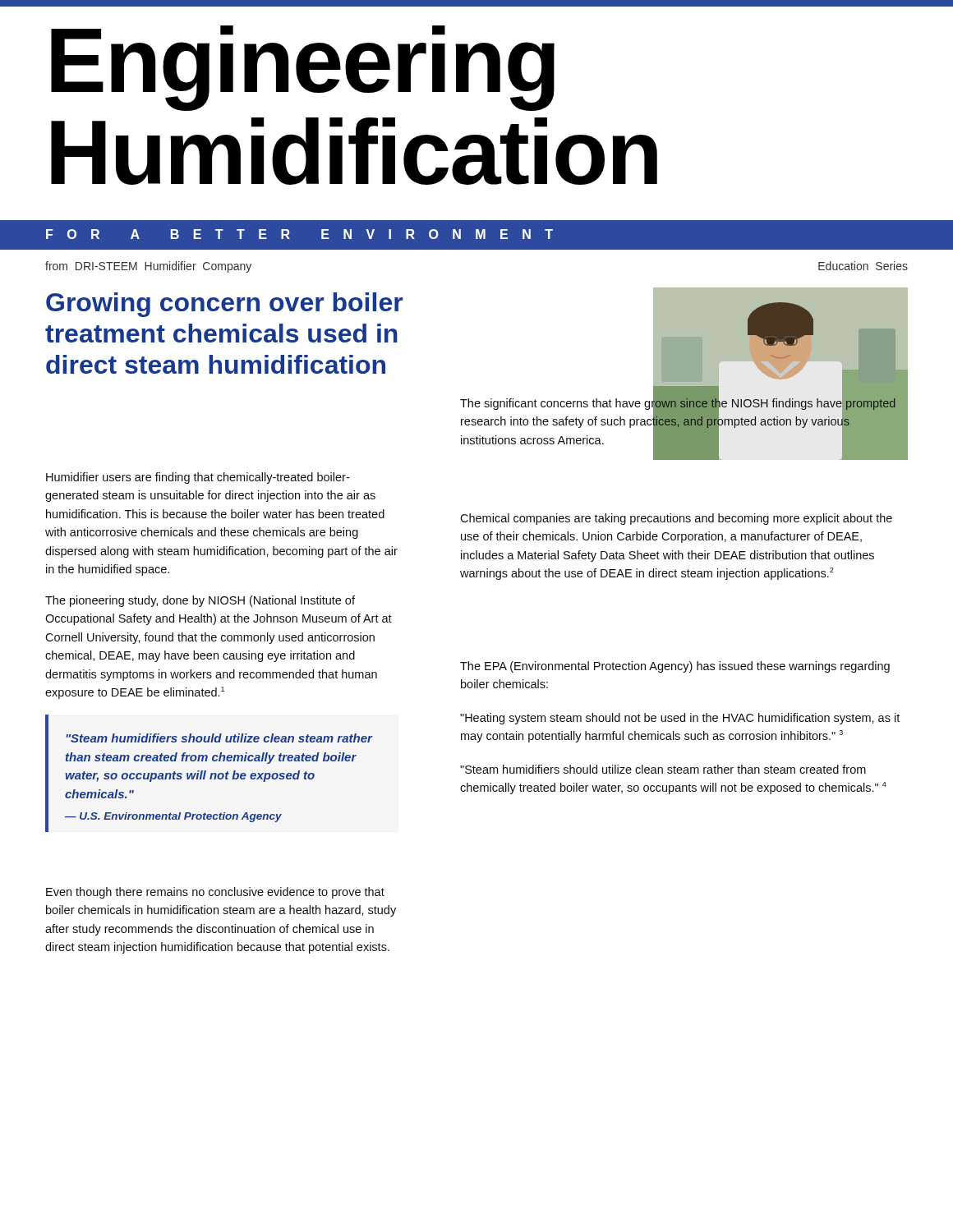Where is the section header that starts "F O R A B E T T"?
The width and height of the screenshot is (953, 1232).
(x=69, y=234)
